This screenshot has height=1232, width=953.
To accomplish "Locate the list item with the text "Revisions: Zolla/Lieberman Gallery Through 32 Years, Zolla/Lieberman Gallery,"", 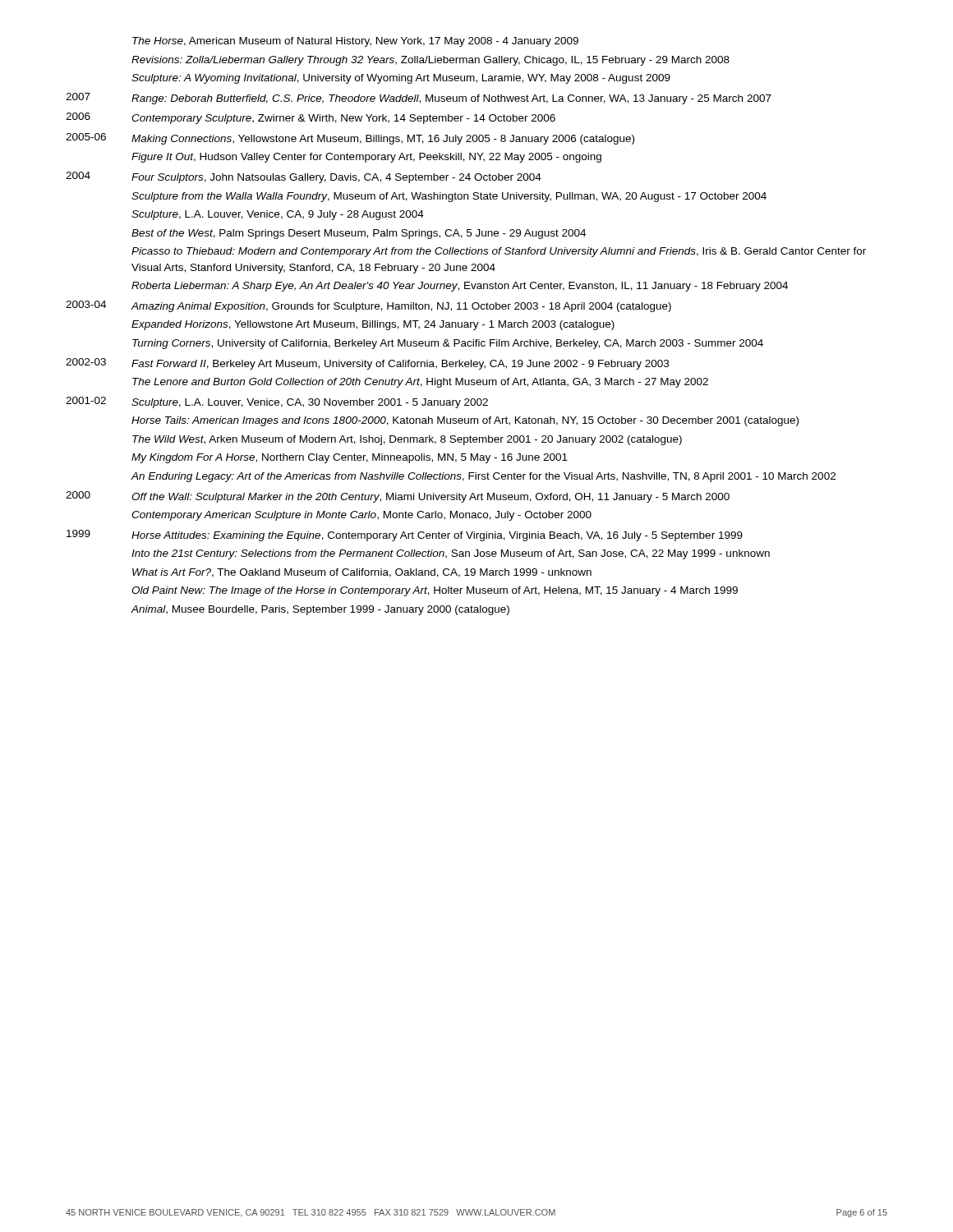I will [431, 59].
